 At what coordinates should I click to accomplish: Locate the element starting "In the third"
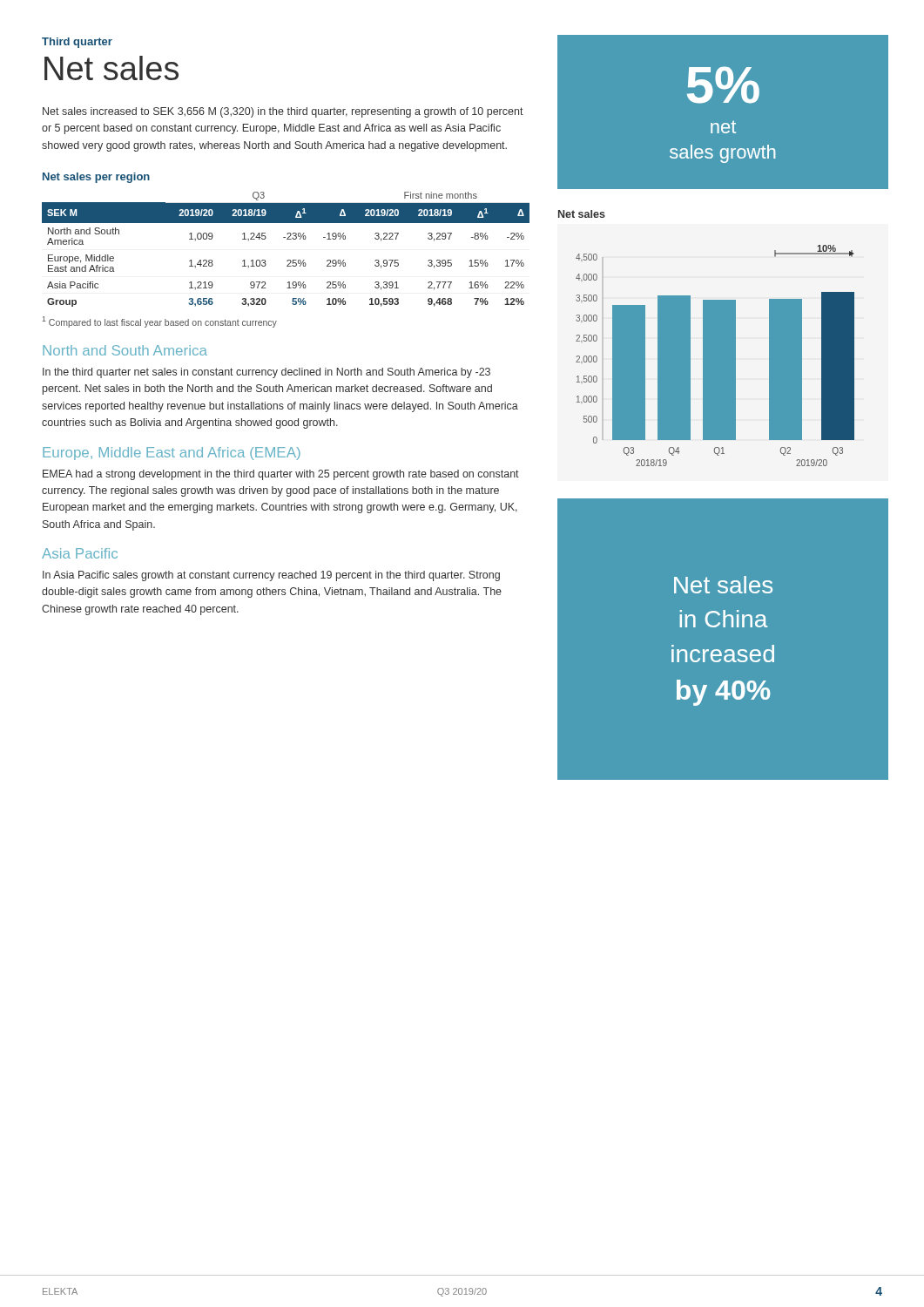pos(280,397)
